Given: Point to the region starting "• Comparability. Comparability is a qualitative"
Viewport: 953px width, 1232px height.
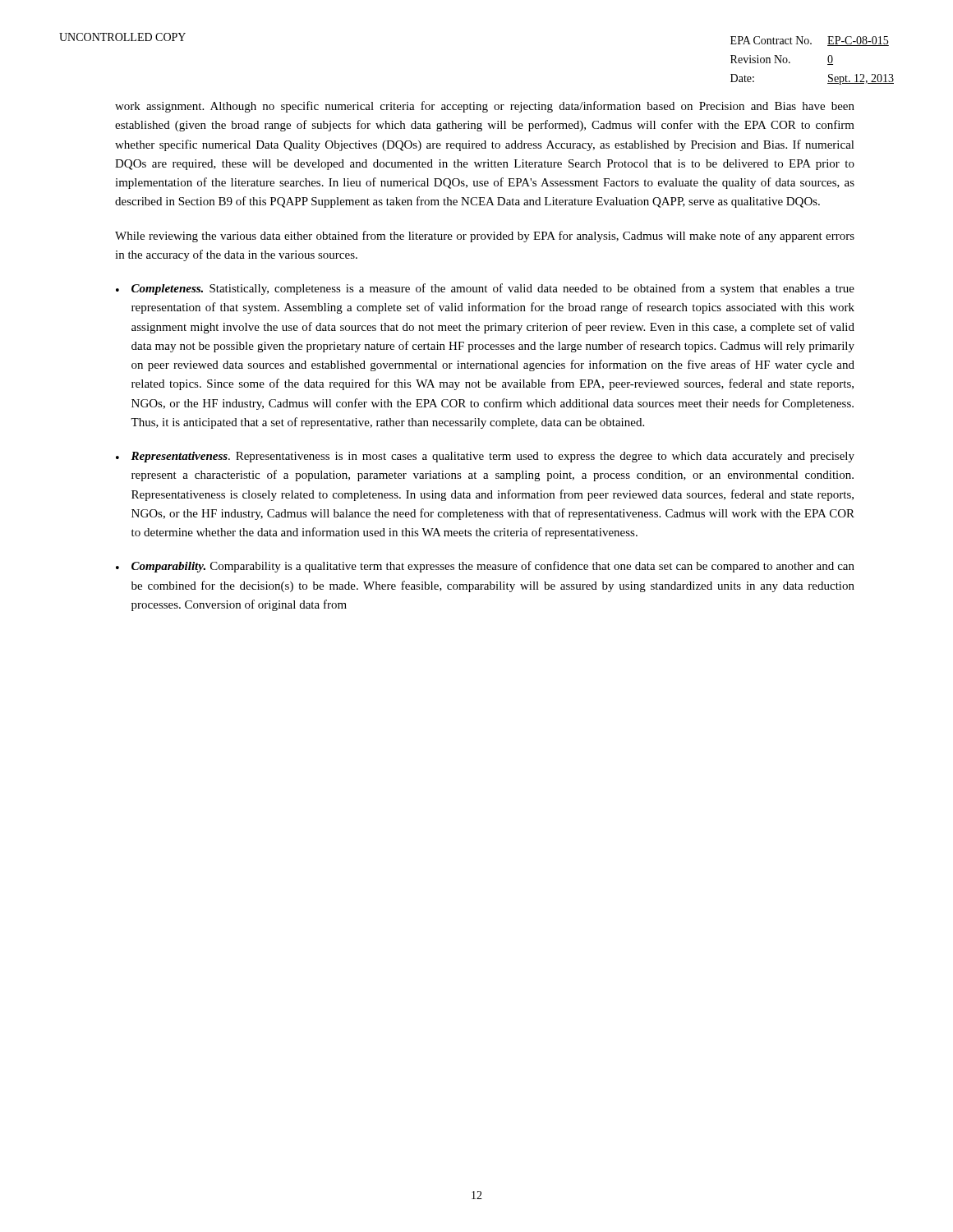Looking at the screenshot, I should 485,586.
